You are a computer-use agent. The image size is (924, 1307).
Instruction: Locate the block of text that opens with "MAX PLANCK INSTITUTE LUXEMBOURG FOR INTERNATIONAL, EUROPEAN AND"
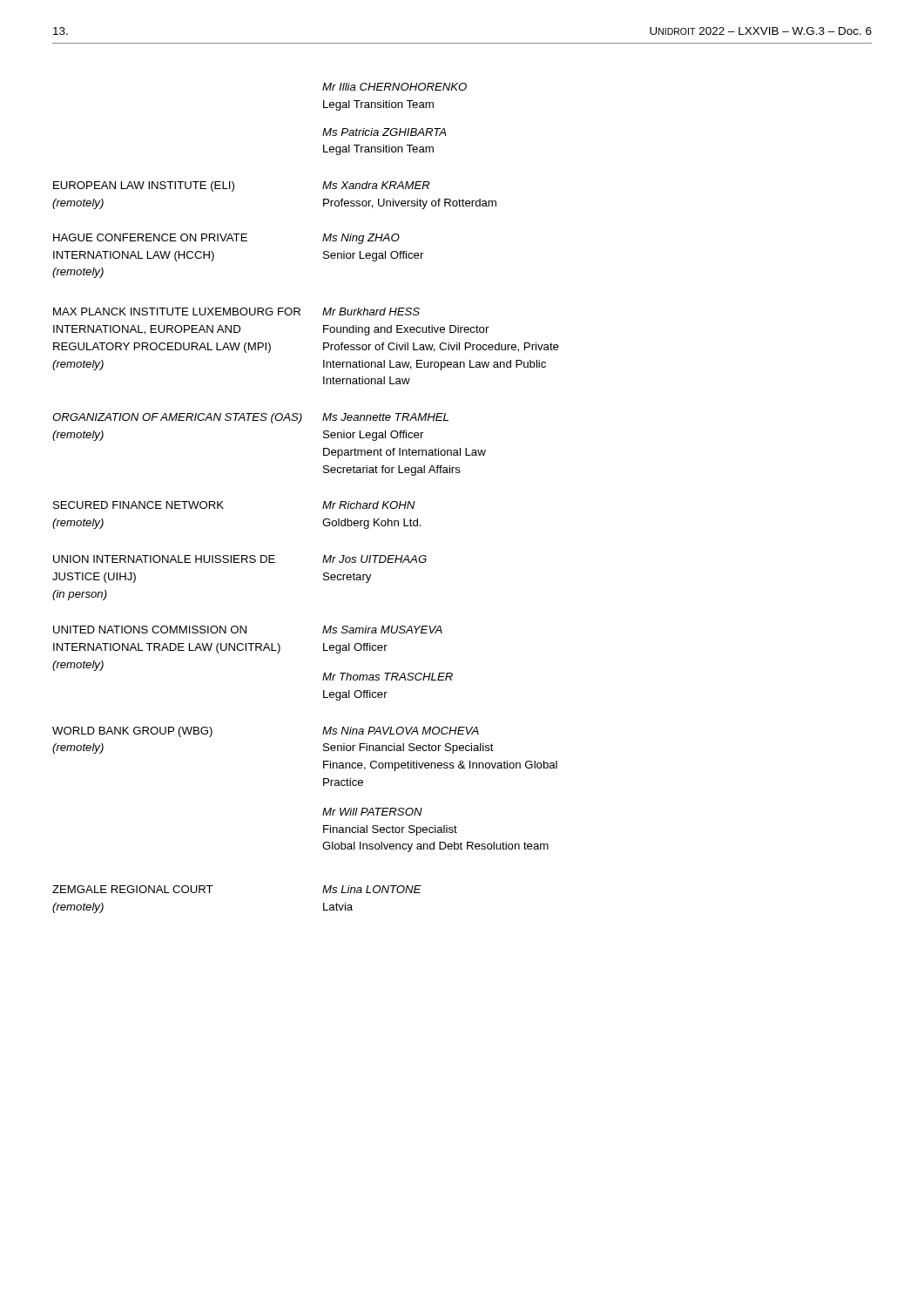[462, 346]
